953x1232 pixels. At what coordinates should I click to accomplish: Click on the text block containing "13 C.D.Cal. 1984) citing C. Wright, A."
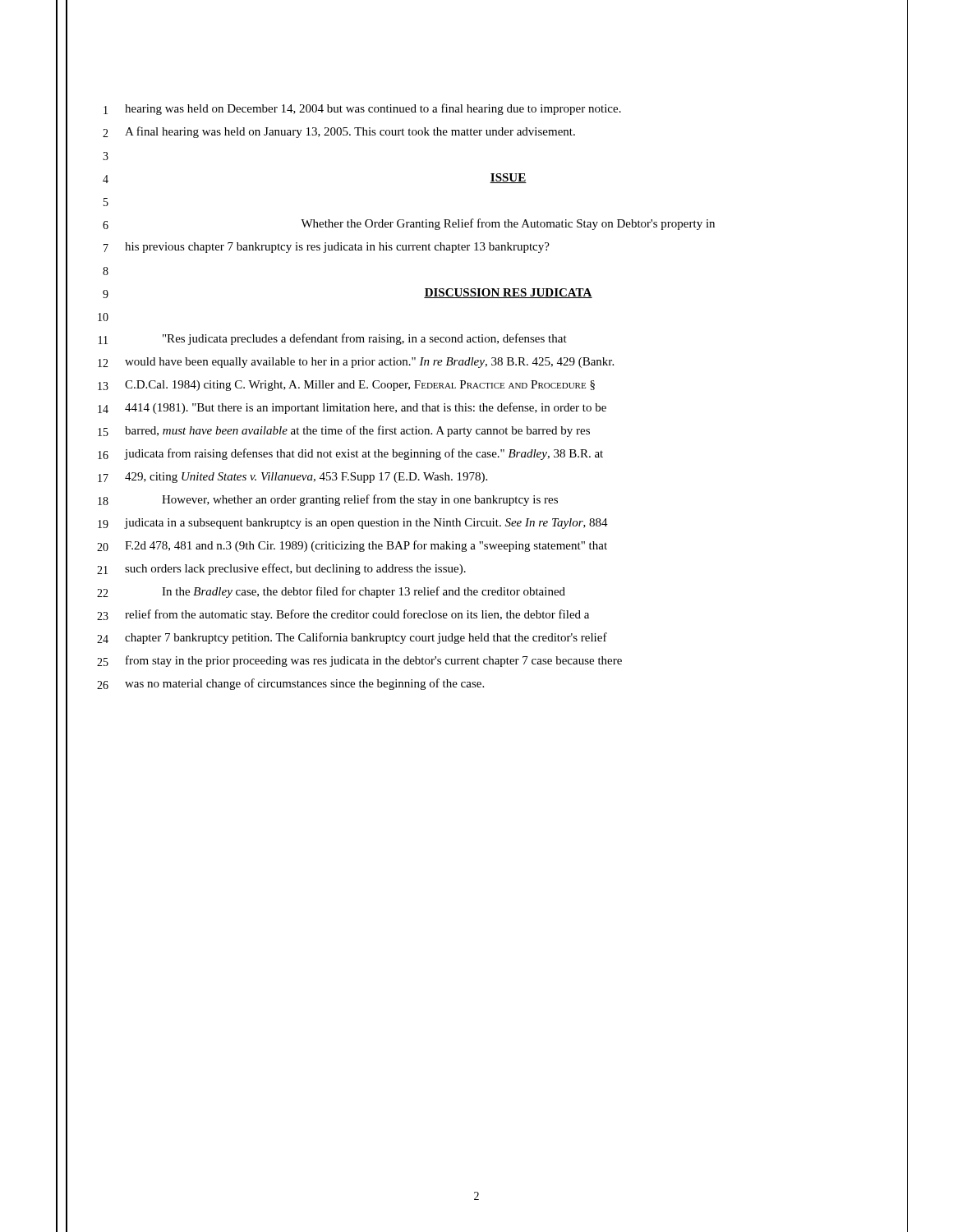487,386
